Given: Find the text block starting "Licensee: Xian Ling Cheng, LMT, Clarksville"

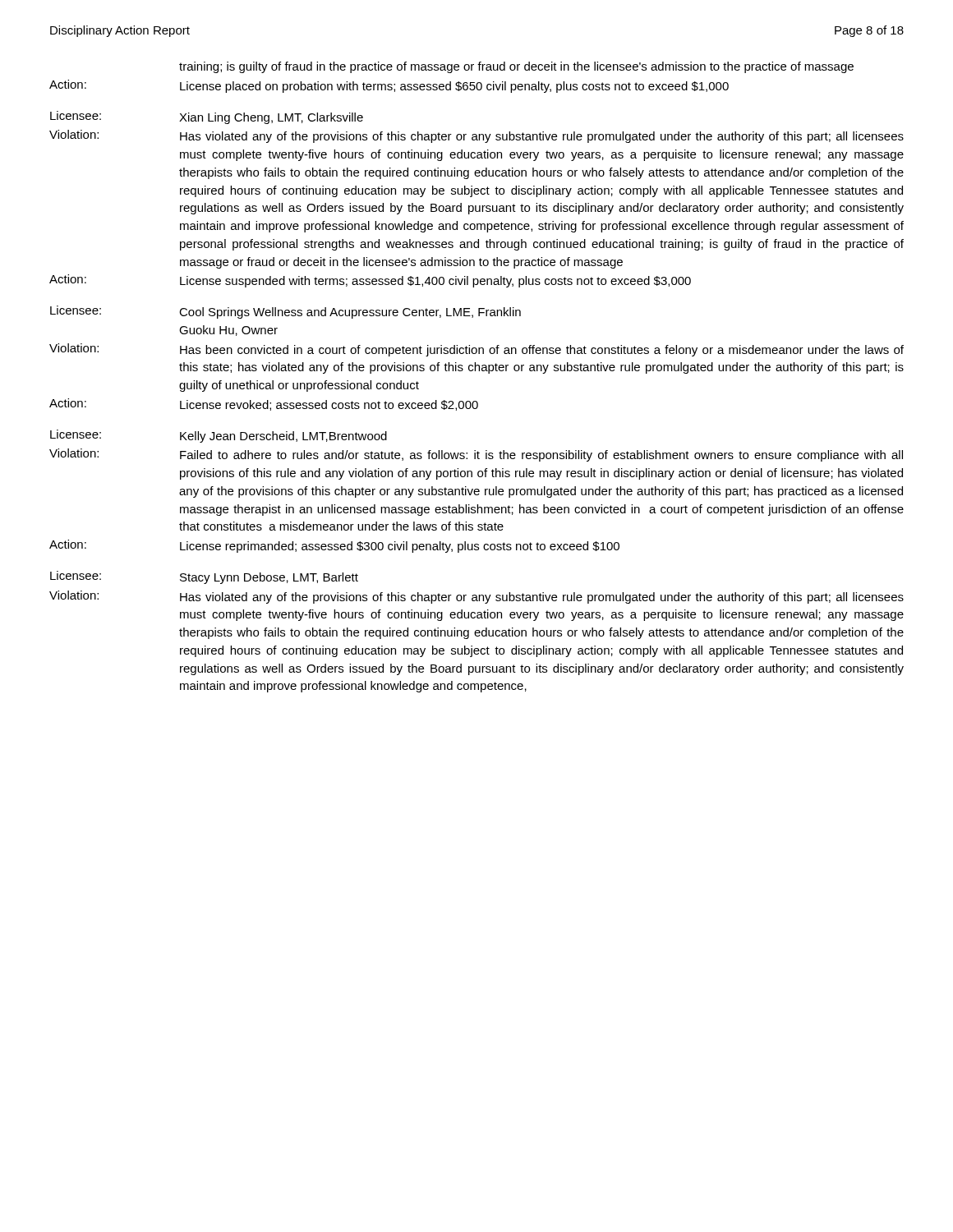Looking at the screenshot, I should coord(207,117).
